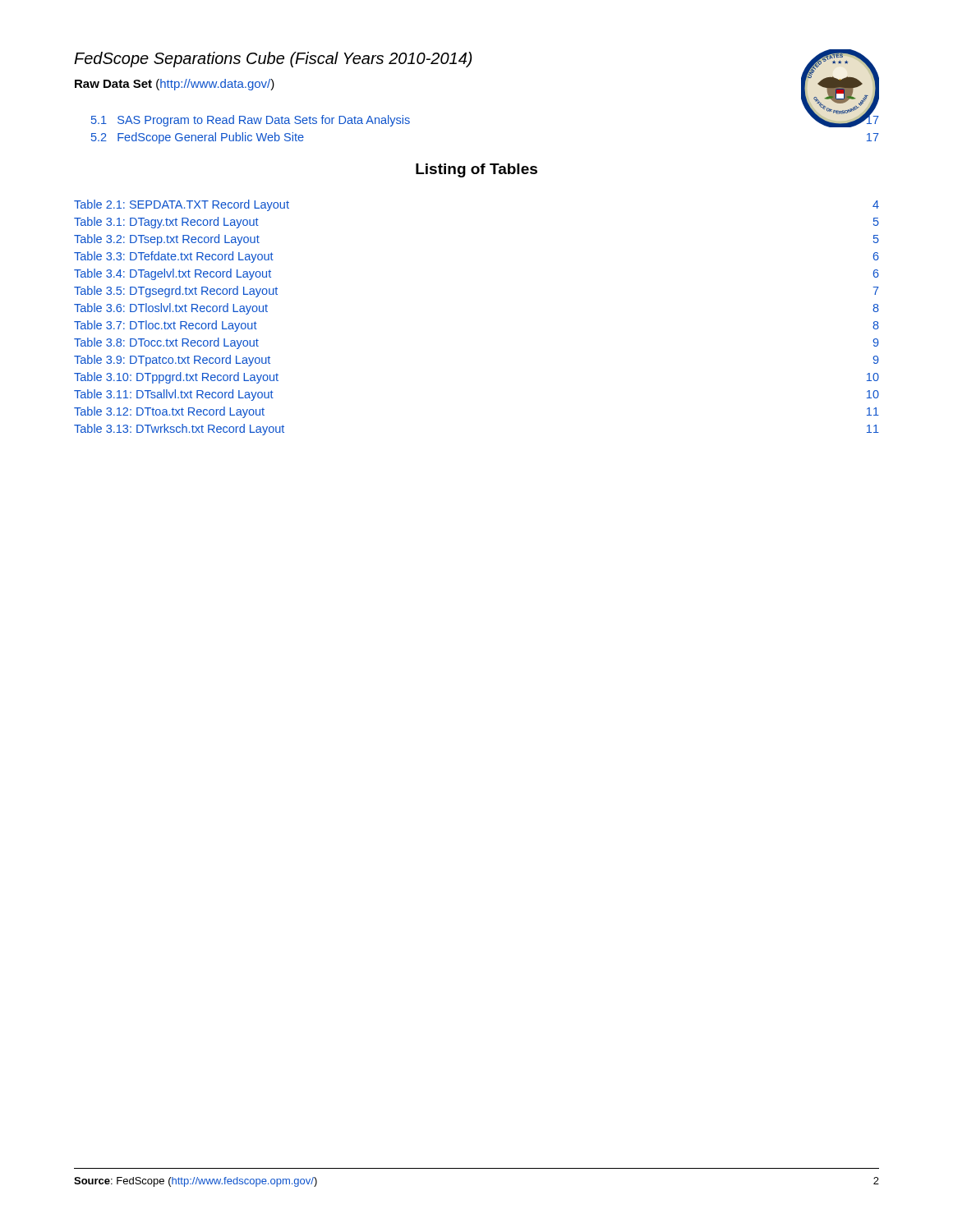
Task: Locate the list item that reads "Table 3.11: DTsallvl.txt Record Layout 10"
Action: click(x=170, y=395)
